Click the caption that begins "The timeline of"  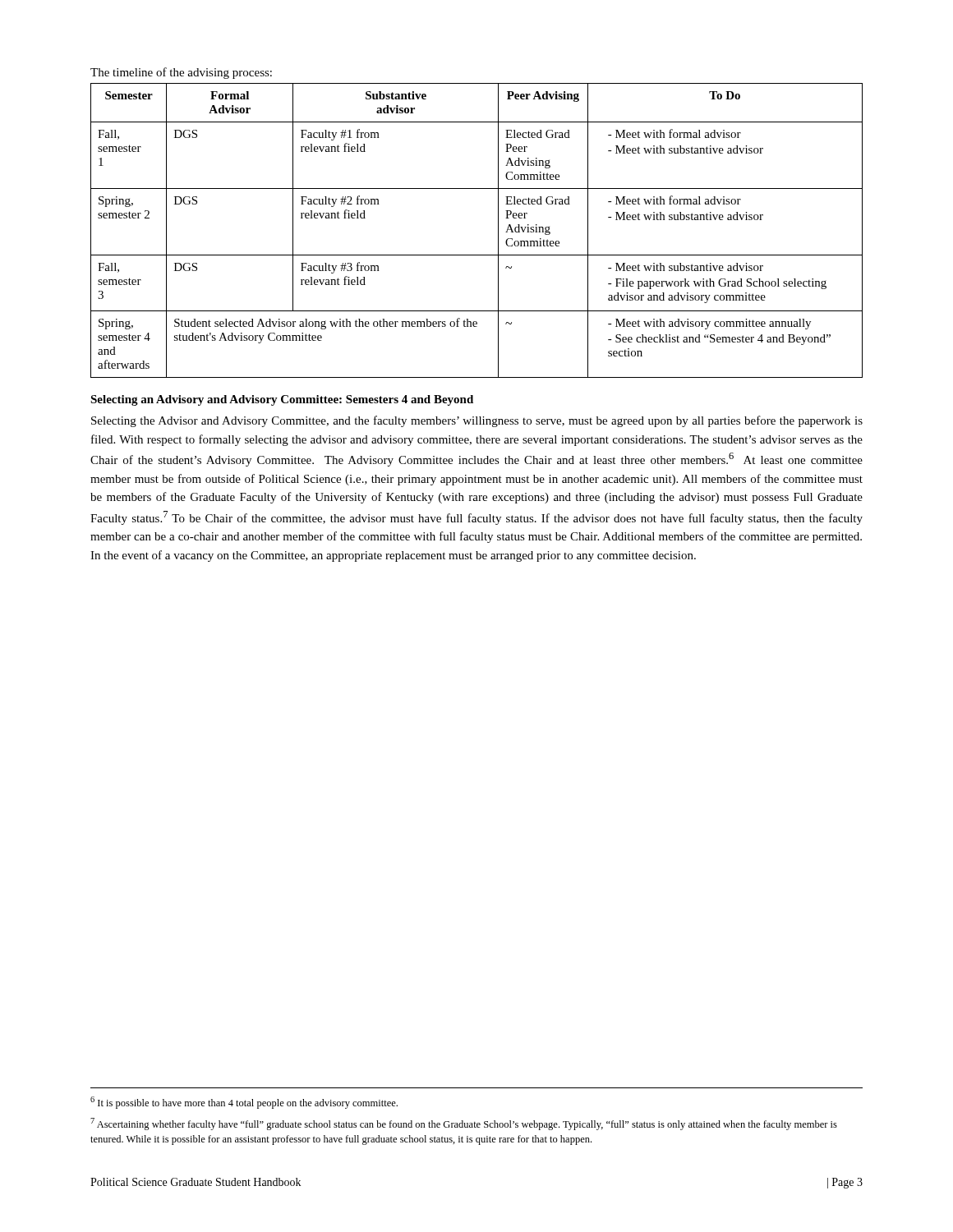[x=182, y=72]
